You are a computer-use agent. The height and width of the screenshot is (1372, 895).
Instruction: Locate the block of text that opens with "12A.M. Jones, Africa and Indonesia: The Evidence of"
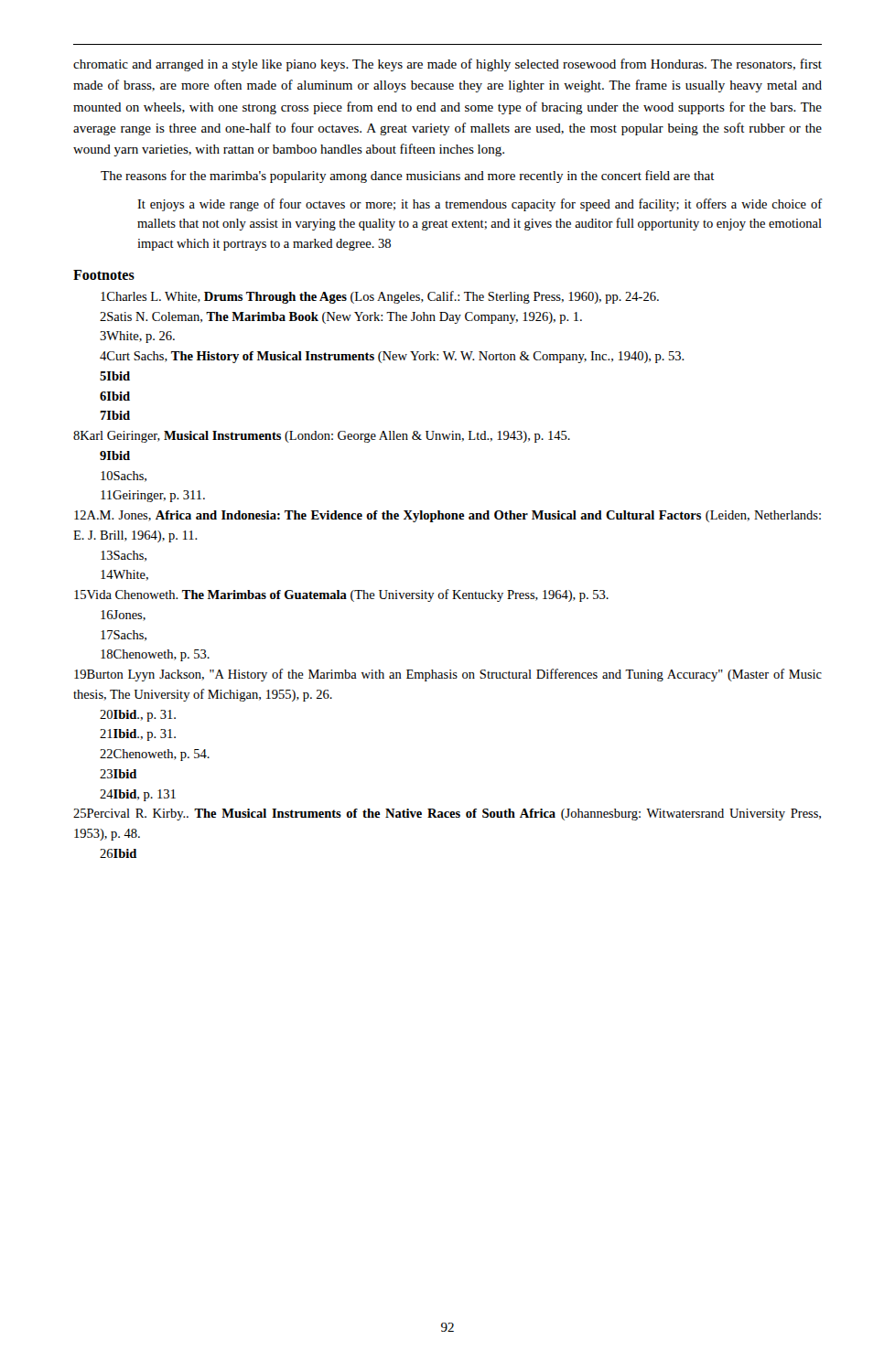coord(448,525)
